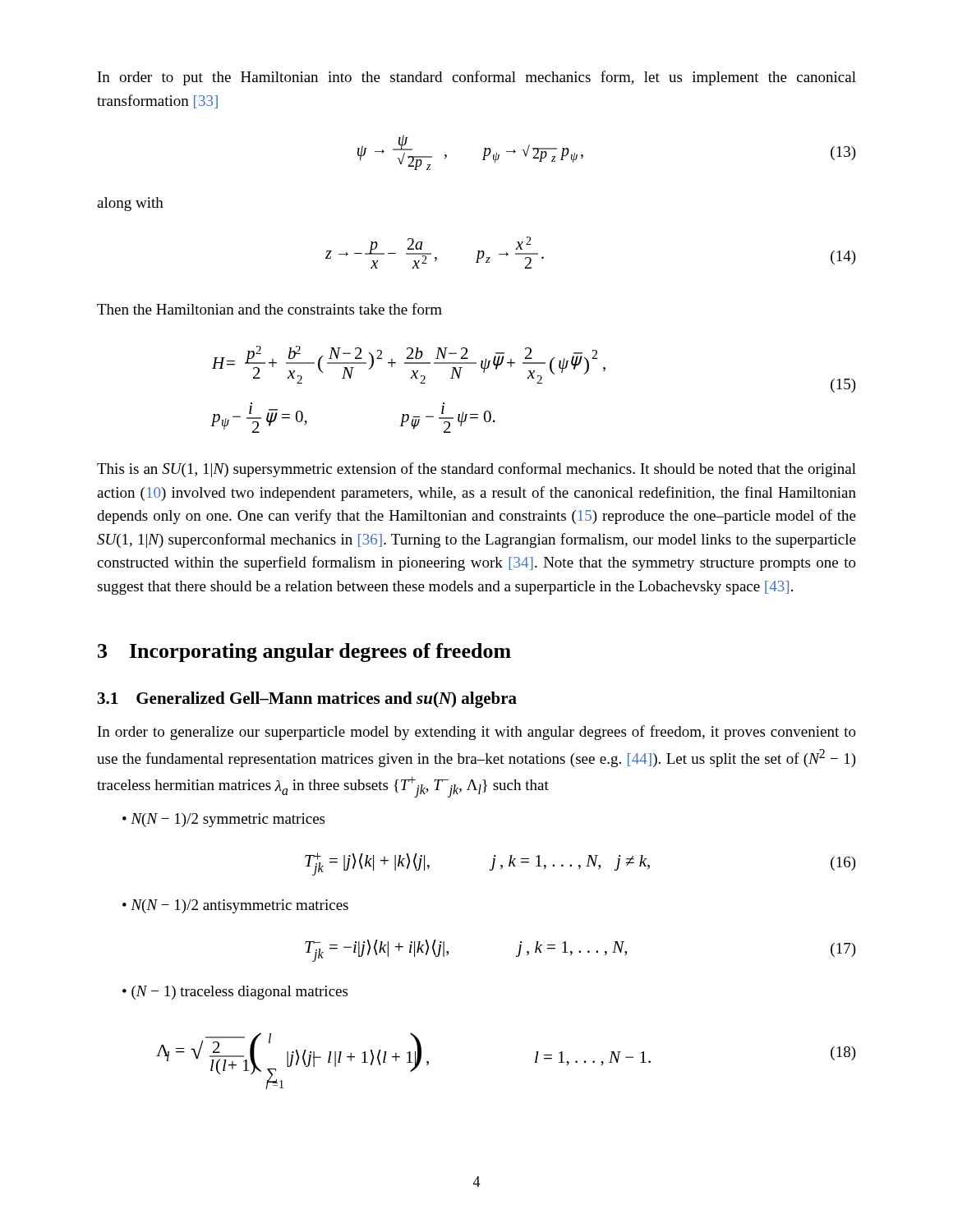Viewport: 953px width, 1232px height.
Task: Click on the text block that says "This is an SU(1, 1|N)"
Action: (476, 528)
